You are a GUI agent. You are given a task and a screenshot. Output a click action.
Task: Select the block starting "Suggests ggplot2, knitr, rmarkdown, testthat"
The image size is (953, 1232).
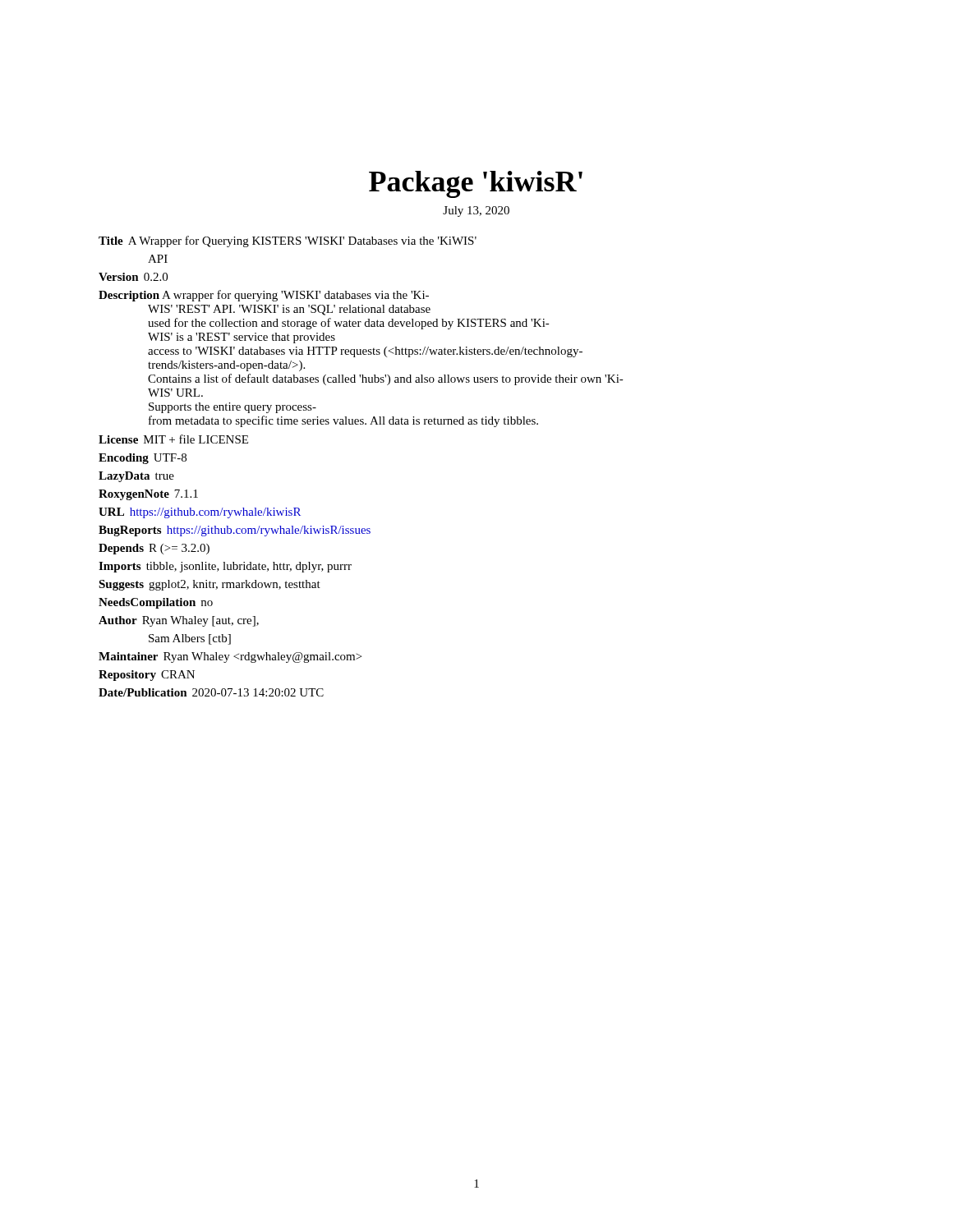click(209, 584)
